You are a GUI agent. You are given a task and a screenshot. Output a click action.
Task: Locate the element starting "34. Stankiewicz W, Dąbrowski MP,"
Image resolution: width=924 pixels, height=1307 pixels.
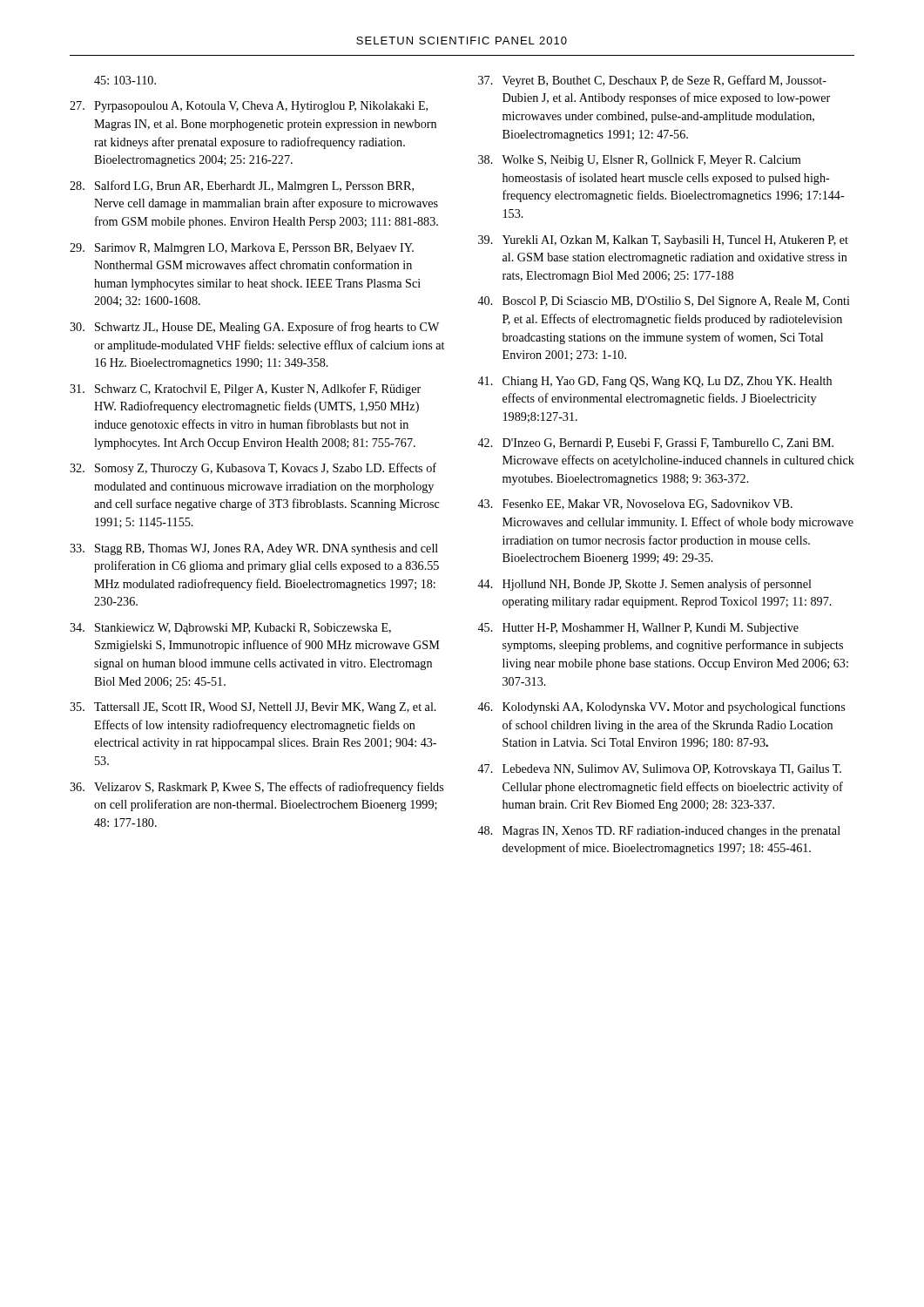tap(258, 654)
